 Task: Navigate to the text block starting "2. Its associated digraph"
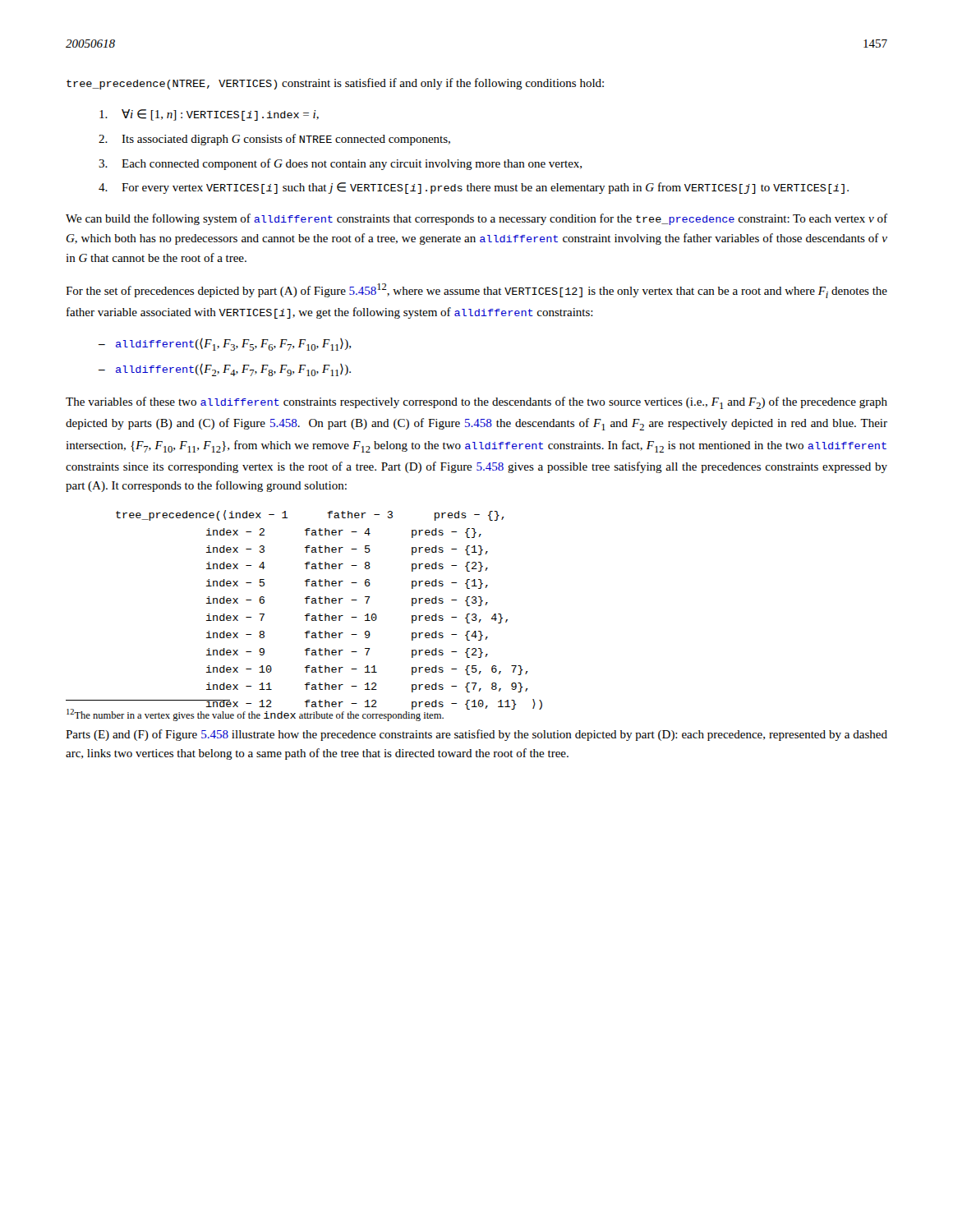coord(274,140)
